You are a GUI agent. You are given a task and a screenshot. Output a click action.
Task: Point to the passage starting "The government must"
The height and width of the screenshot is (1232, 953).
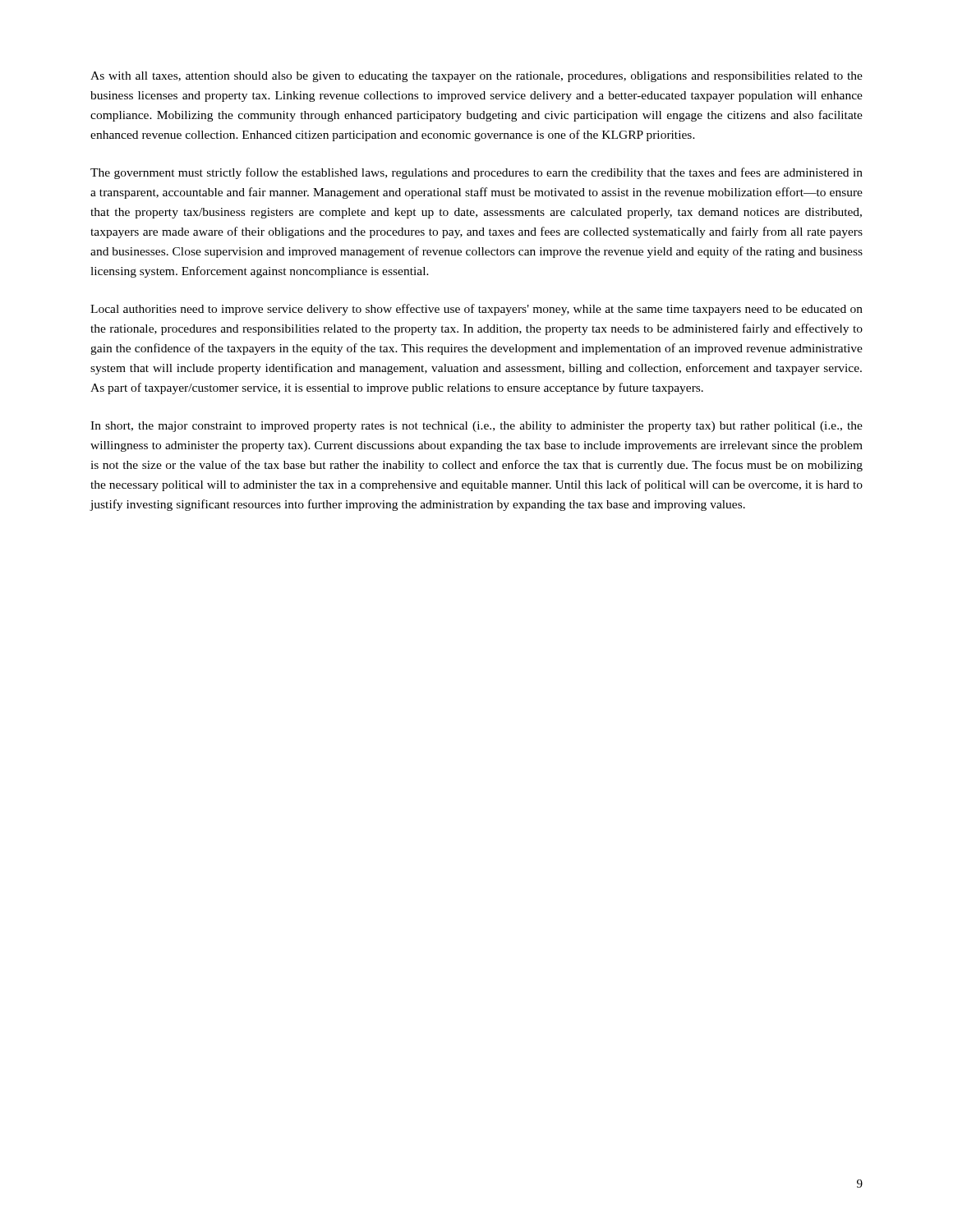(x=476, y=221)
